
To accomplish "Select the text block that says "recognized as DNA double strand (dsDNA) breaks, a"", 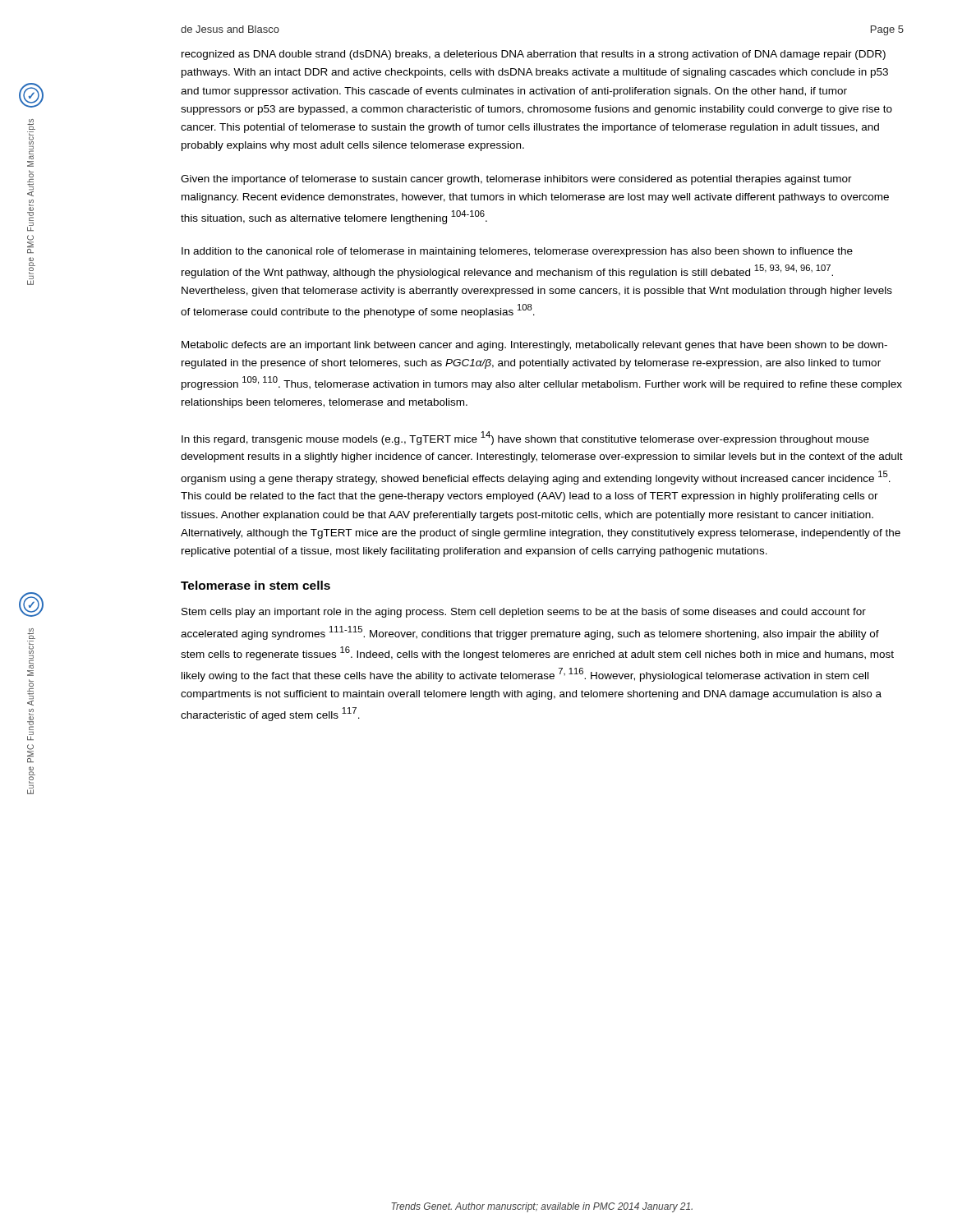I will coord(536,100).
